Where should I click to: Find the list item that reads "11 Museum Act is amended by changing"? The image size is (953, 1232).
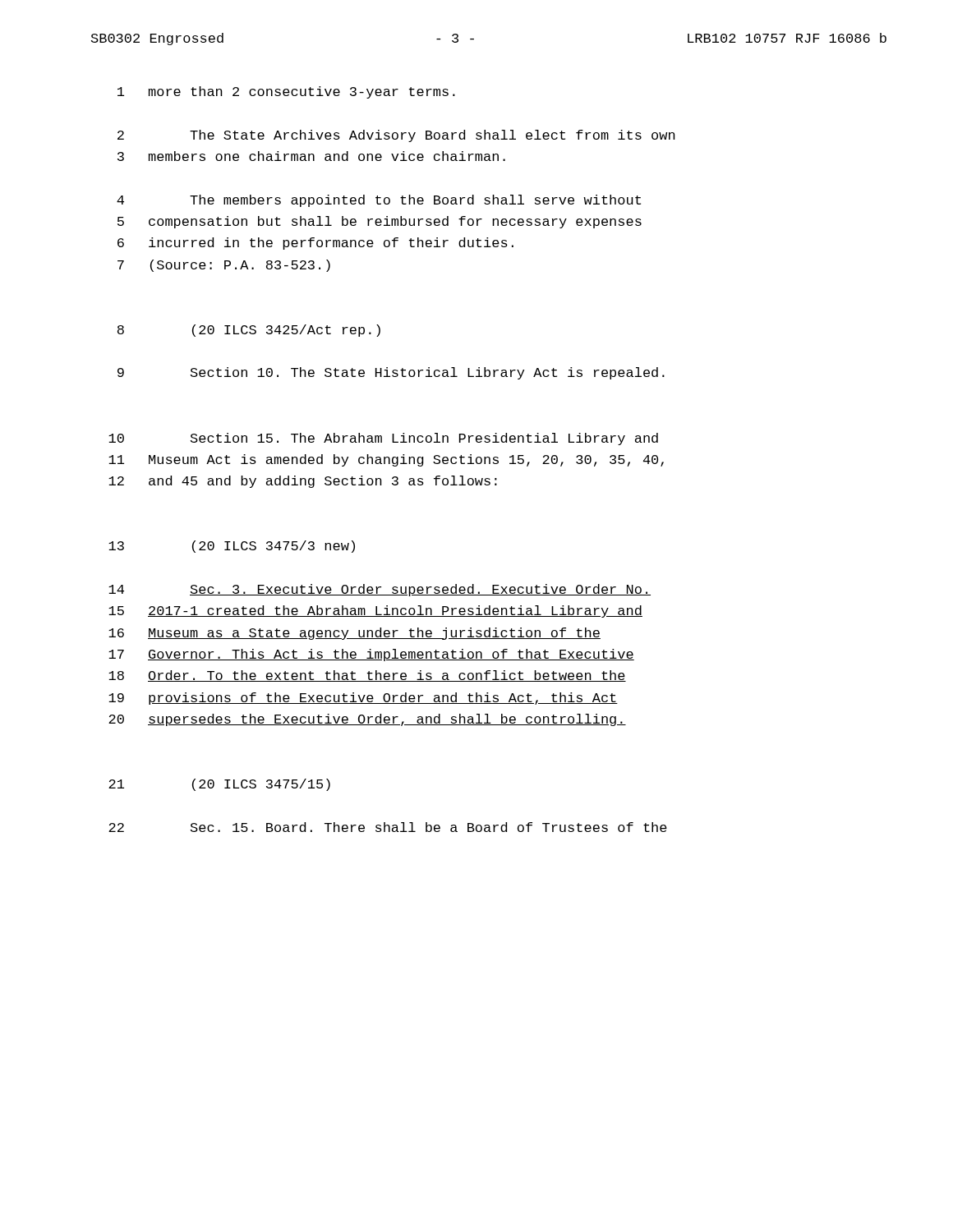pos(489,461)
